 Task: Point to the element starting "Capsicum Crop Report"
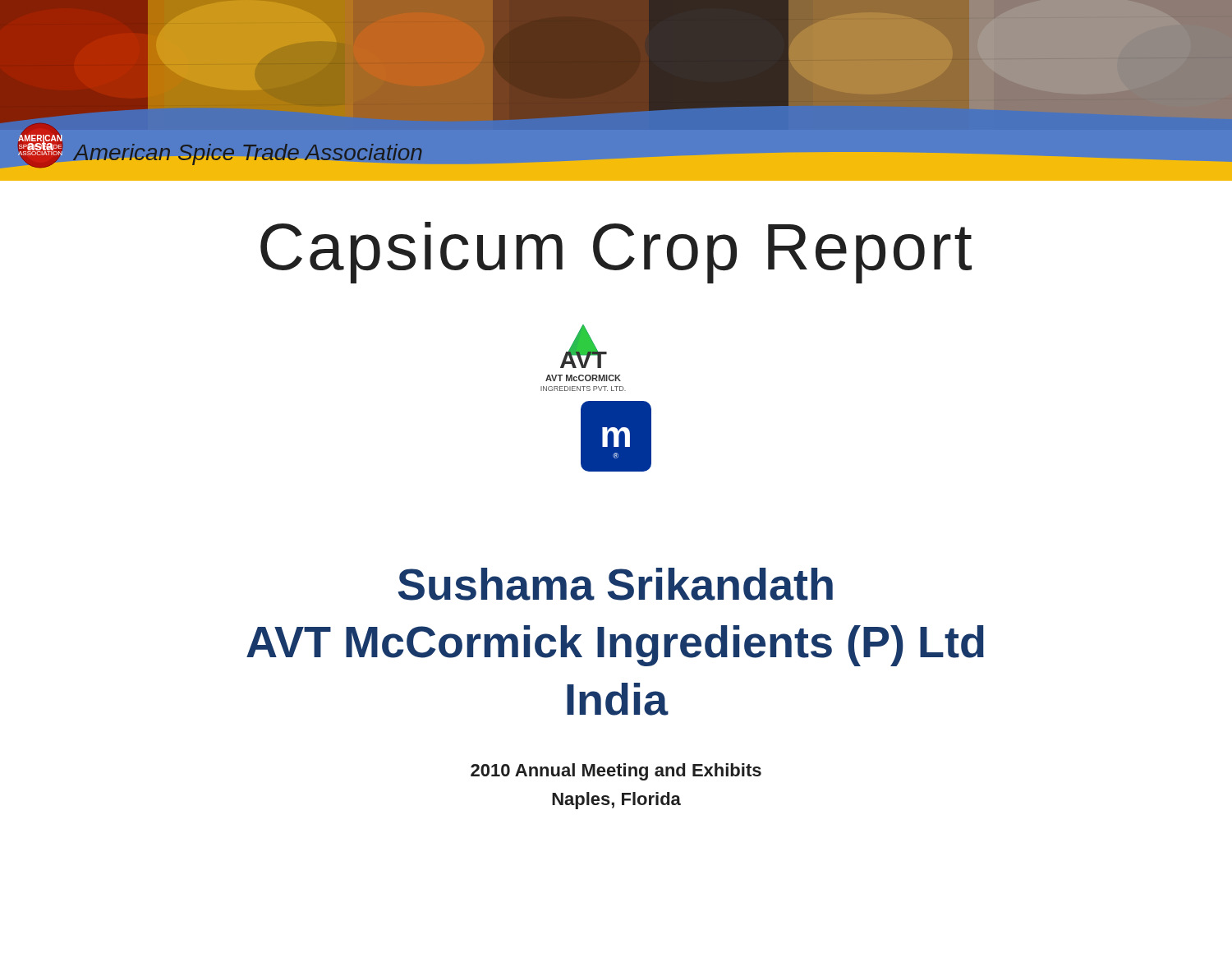click(x=616, y=247)
